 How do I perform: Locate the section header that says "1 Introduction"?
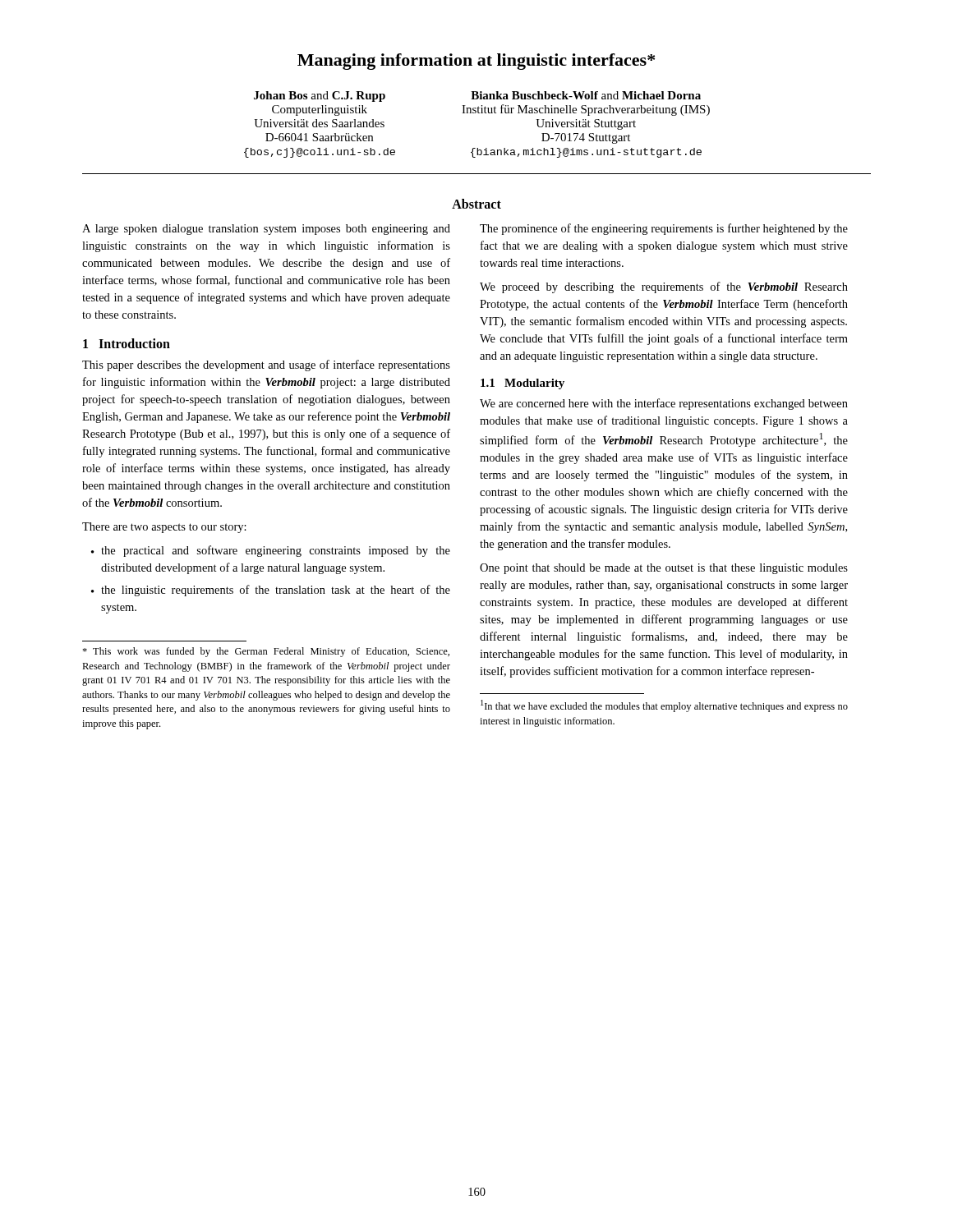pos(126,344)
